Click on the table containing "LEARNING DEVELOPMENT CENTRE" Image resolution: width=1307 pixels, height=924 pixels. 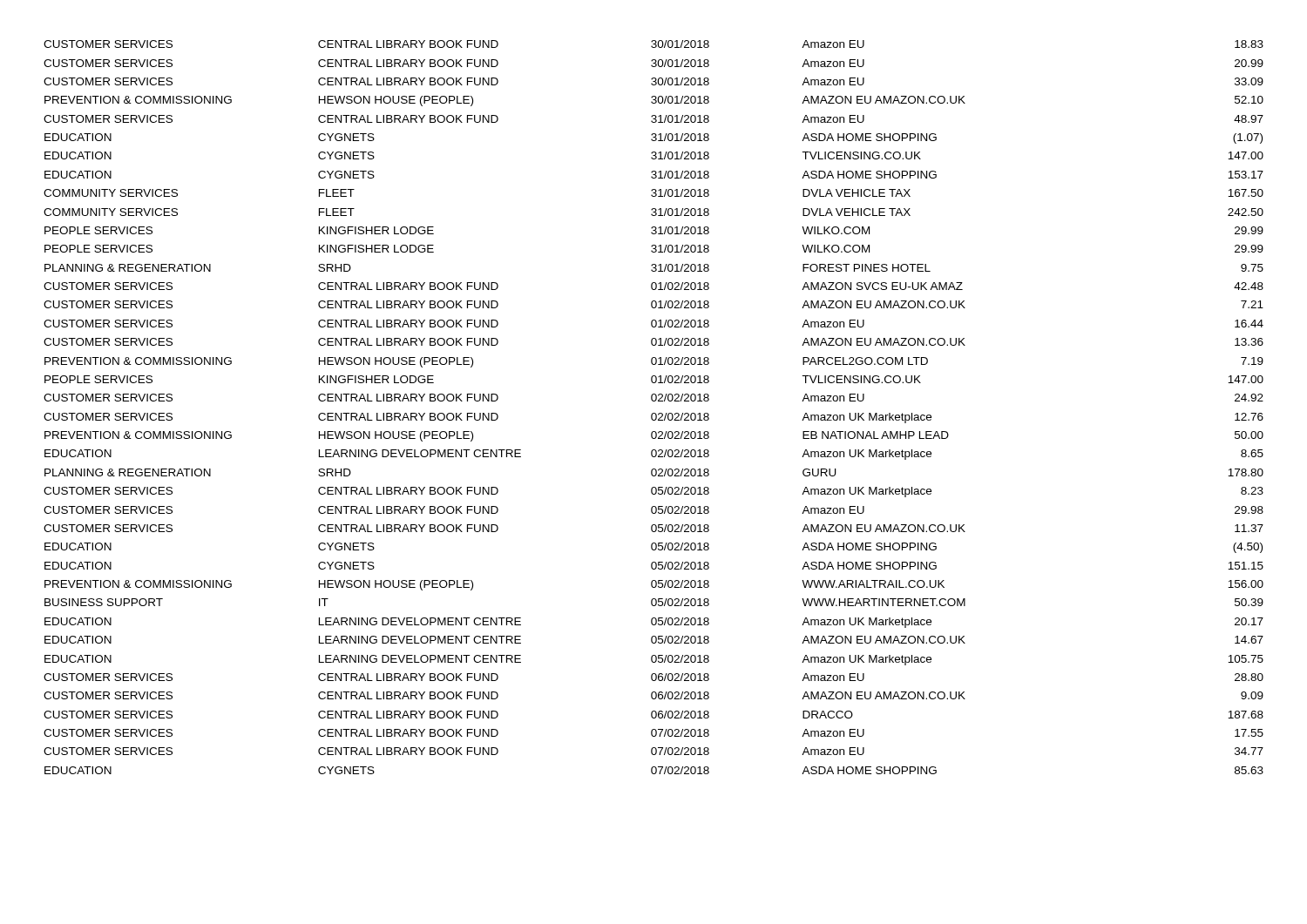click(654, 407)
